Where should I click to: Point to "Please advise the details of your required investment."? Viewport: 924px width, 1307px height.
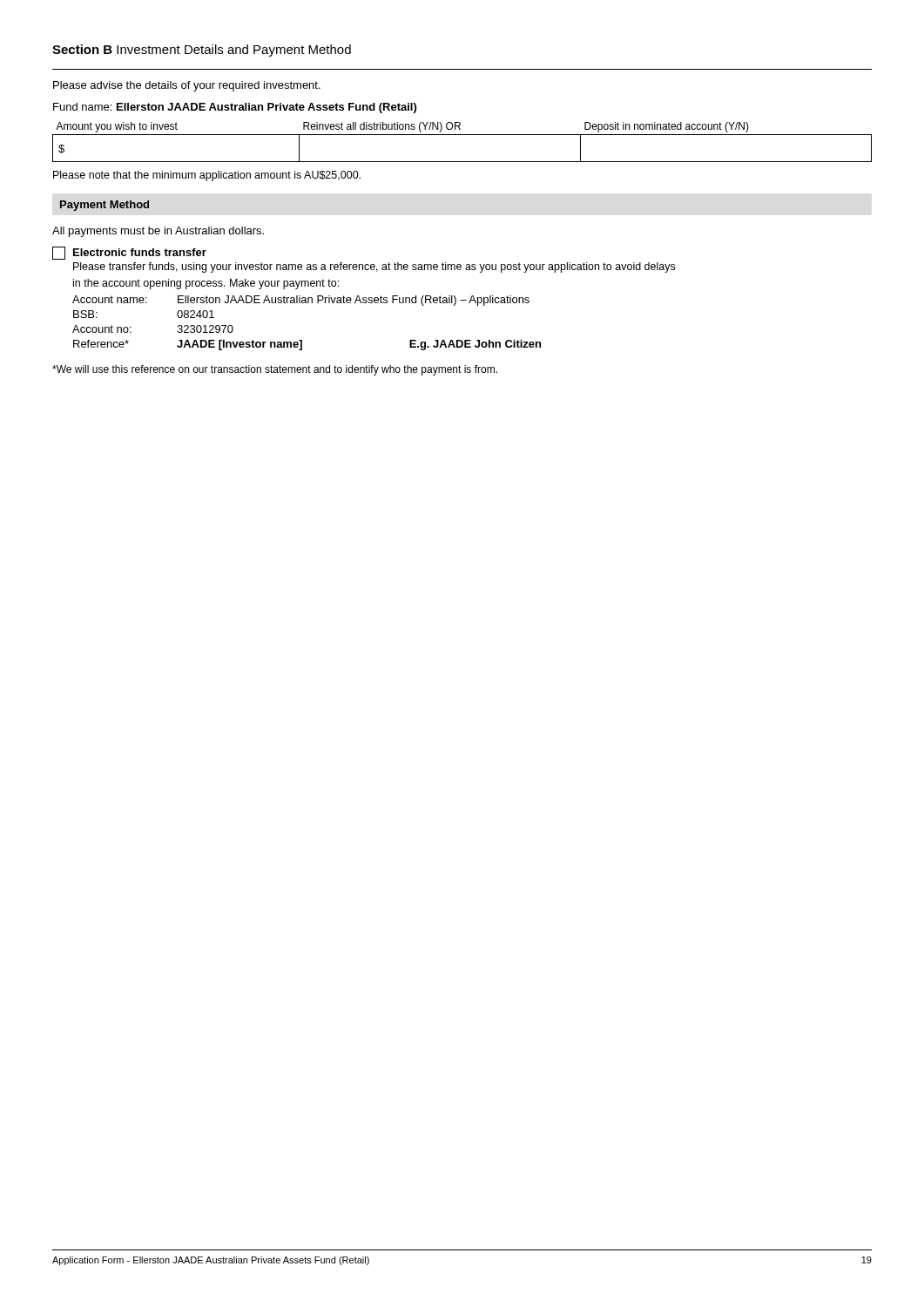187,85
